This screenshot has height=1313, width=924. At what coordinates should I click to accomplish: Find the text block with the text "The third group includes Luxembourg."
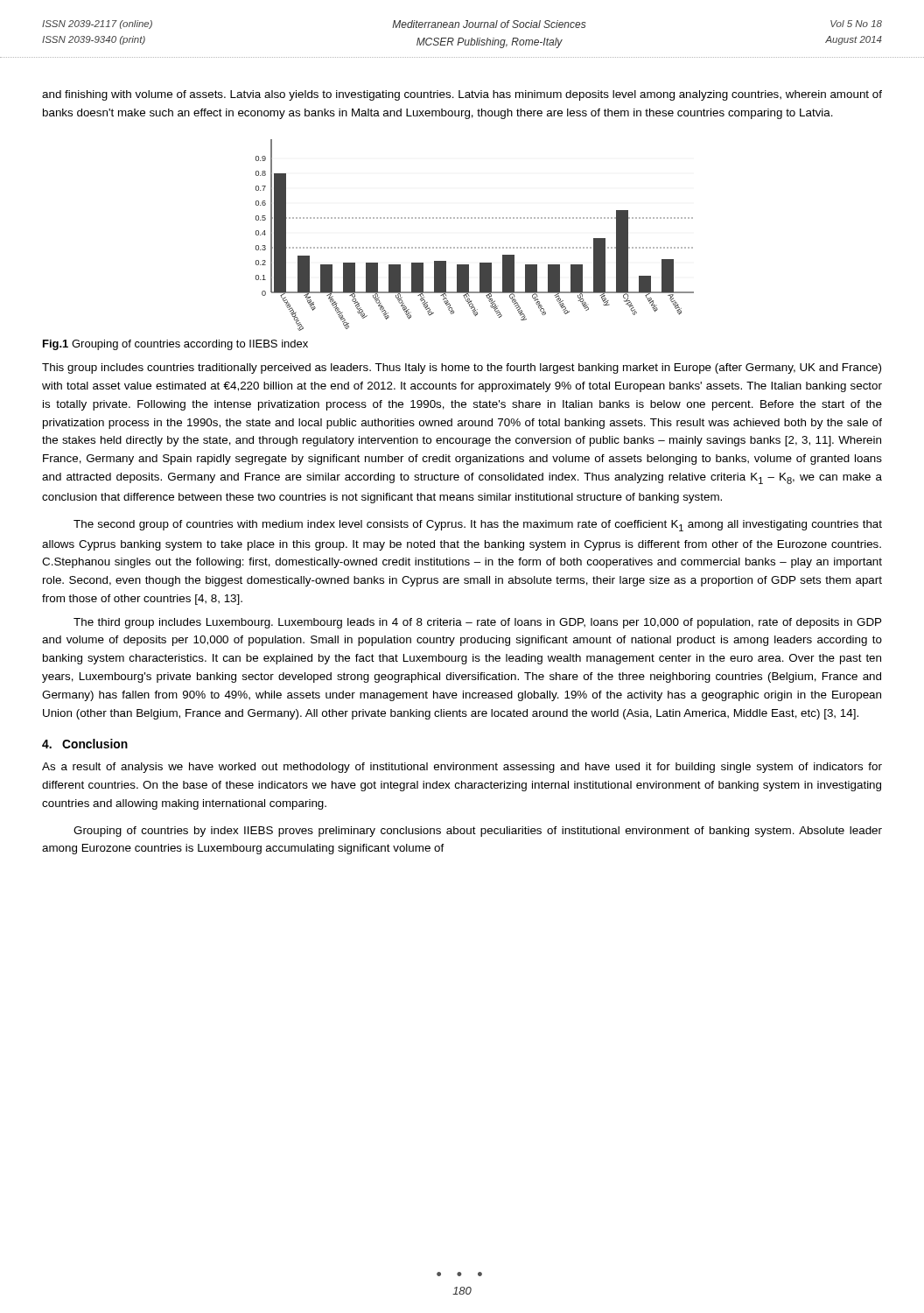[x=462, y=667]
